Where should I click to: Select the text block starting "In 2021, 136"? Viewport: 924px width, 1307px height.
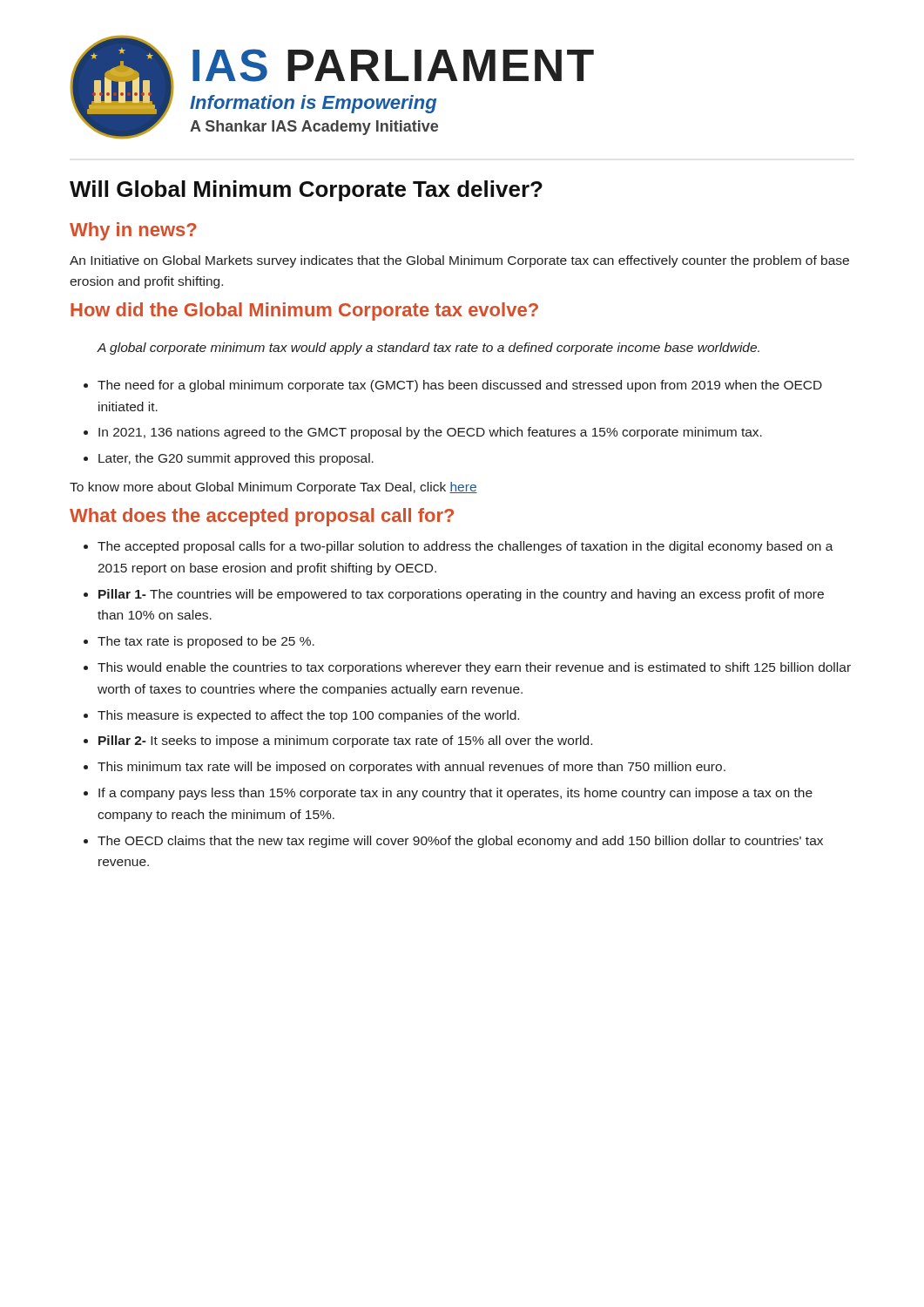[430, 432]
